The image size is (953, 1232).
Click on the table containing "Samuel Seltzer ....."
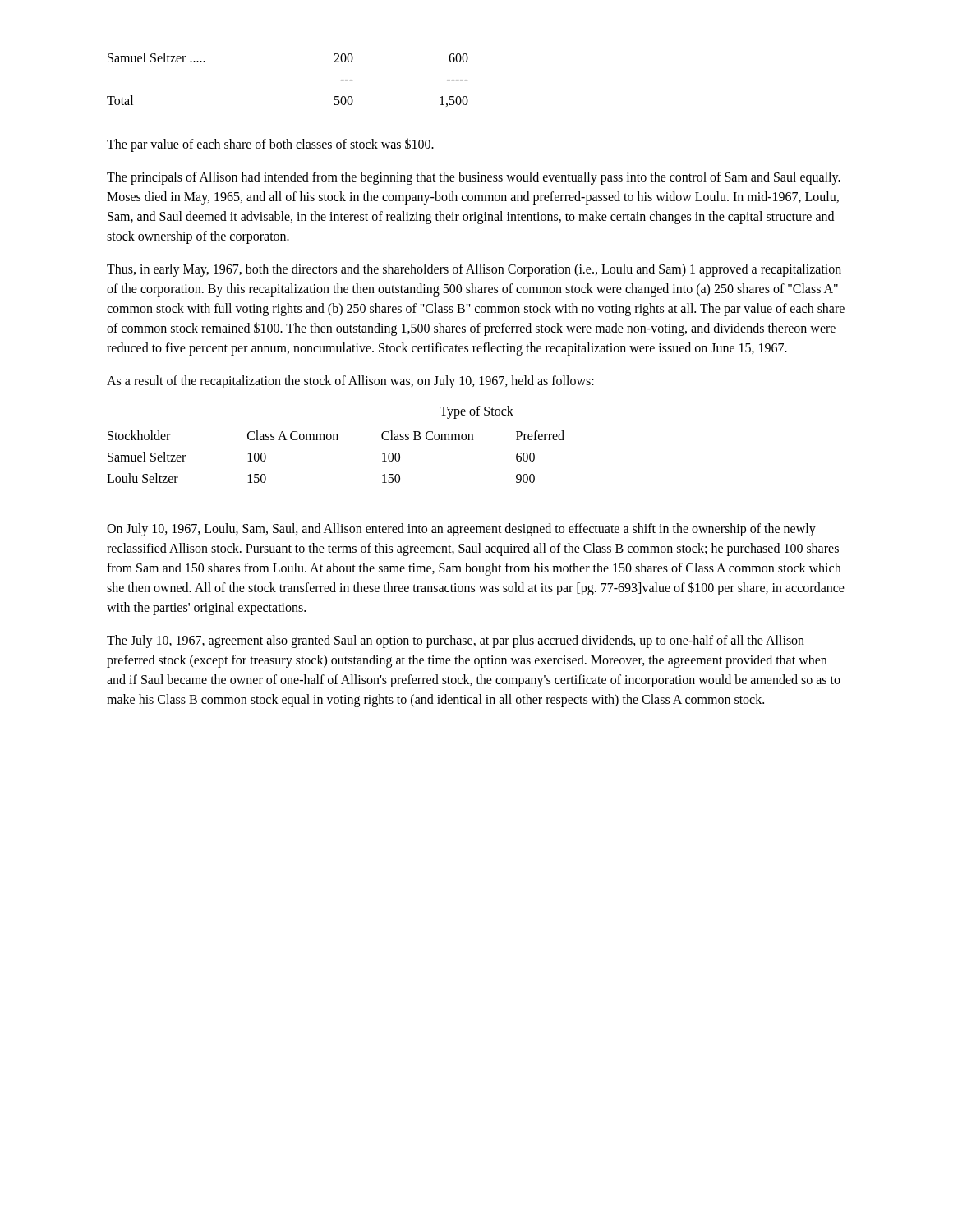click(x=476, y=80)
